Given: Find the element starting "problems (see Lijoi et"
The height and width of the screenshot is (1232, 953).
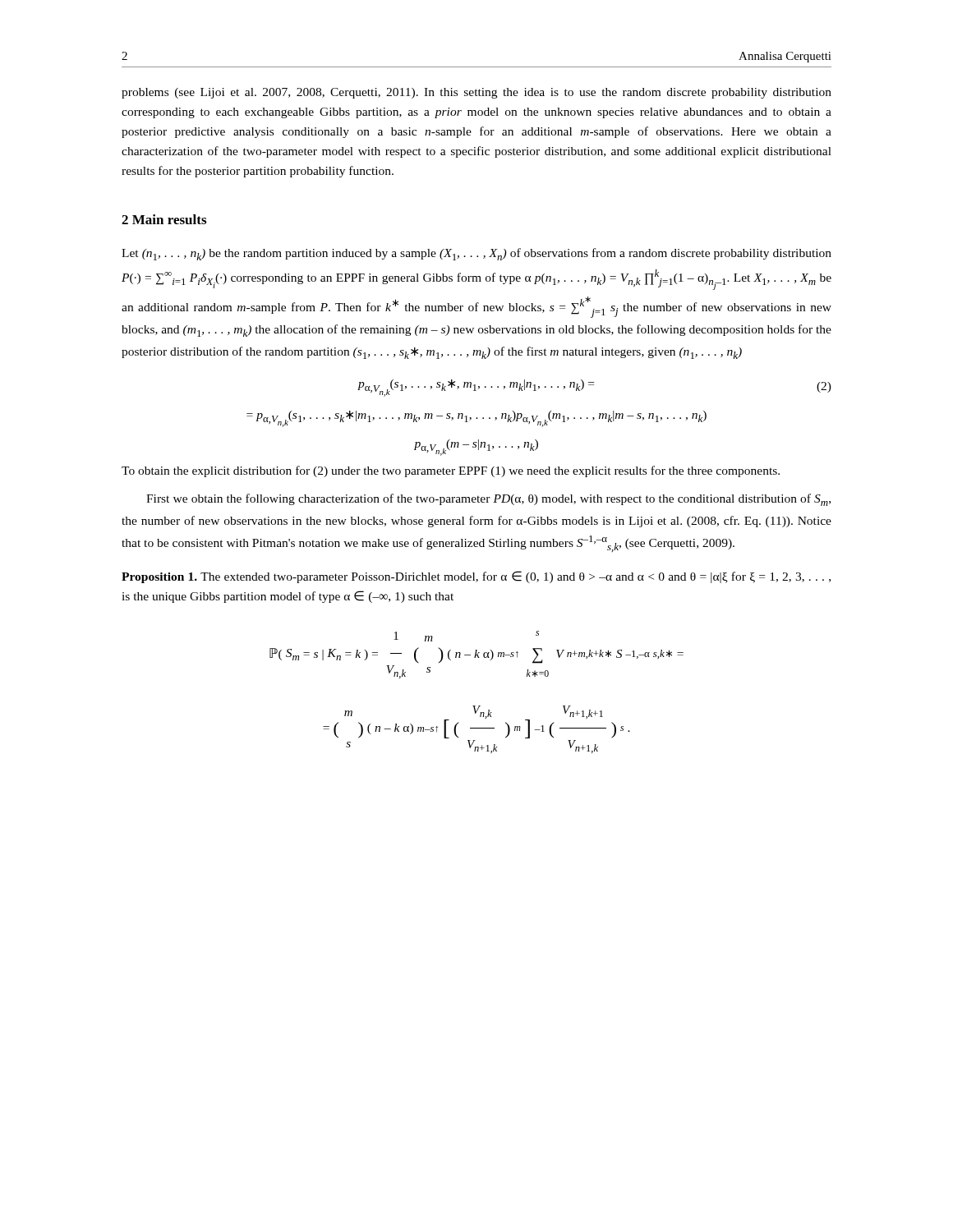Looking at the screenshot, I should (x=476, y=131).
